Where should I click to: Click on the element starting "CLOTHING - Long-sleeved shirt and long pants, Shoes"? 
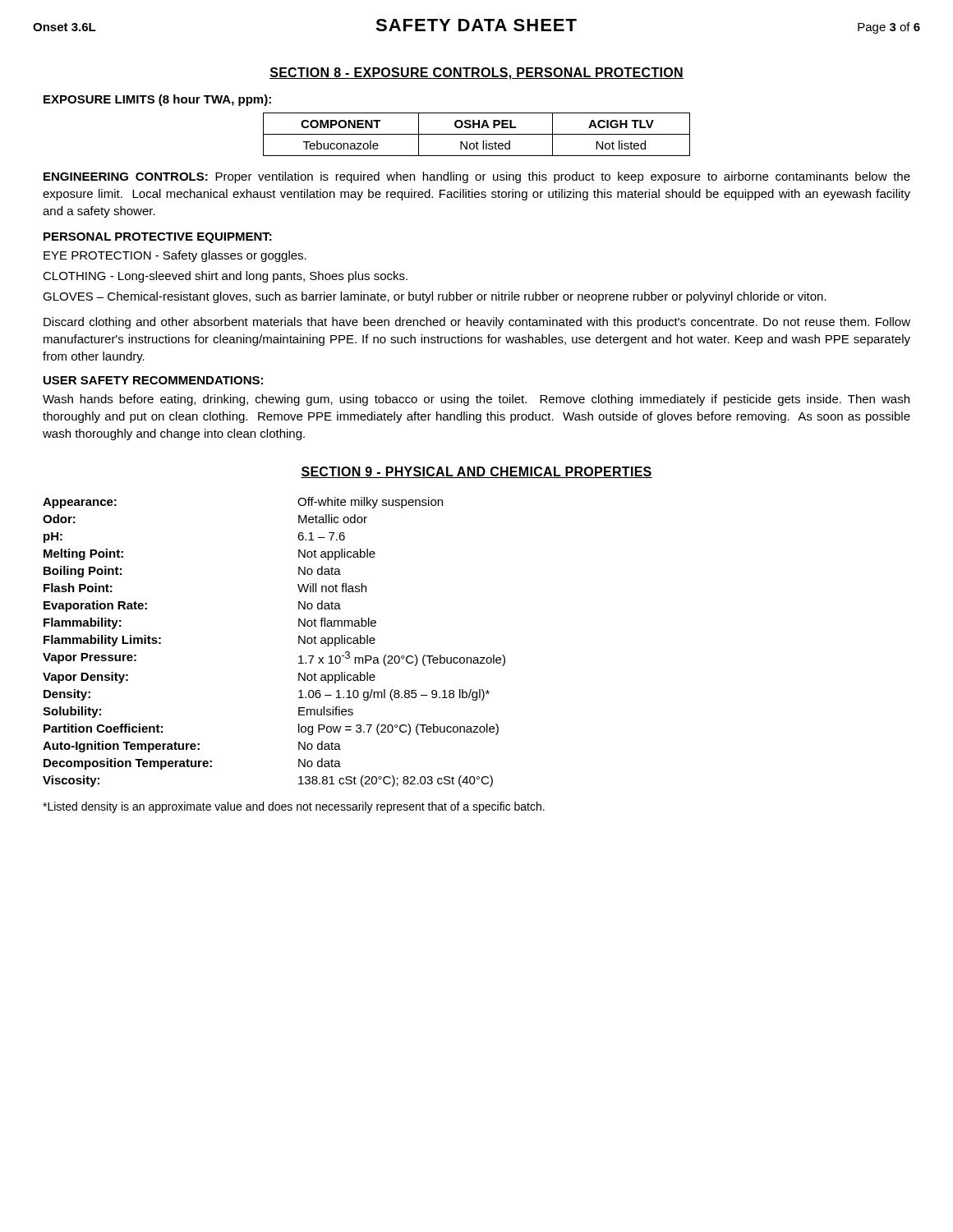click(x=226, y=276)
